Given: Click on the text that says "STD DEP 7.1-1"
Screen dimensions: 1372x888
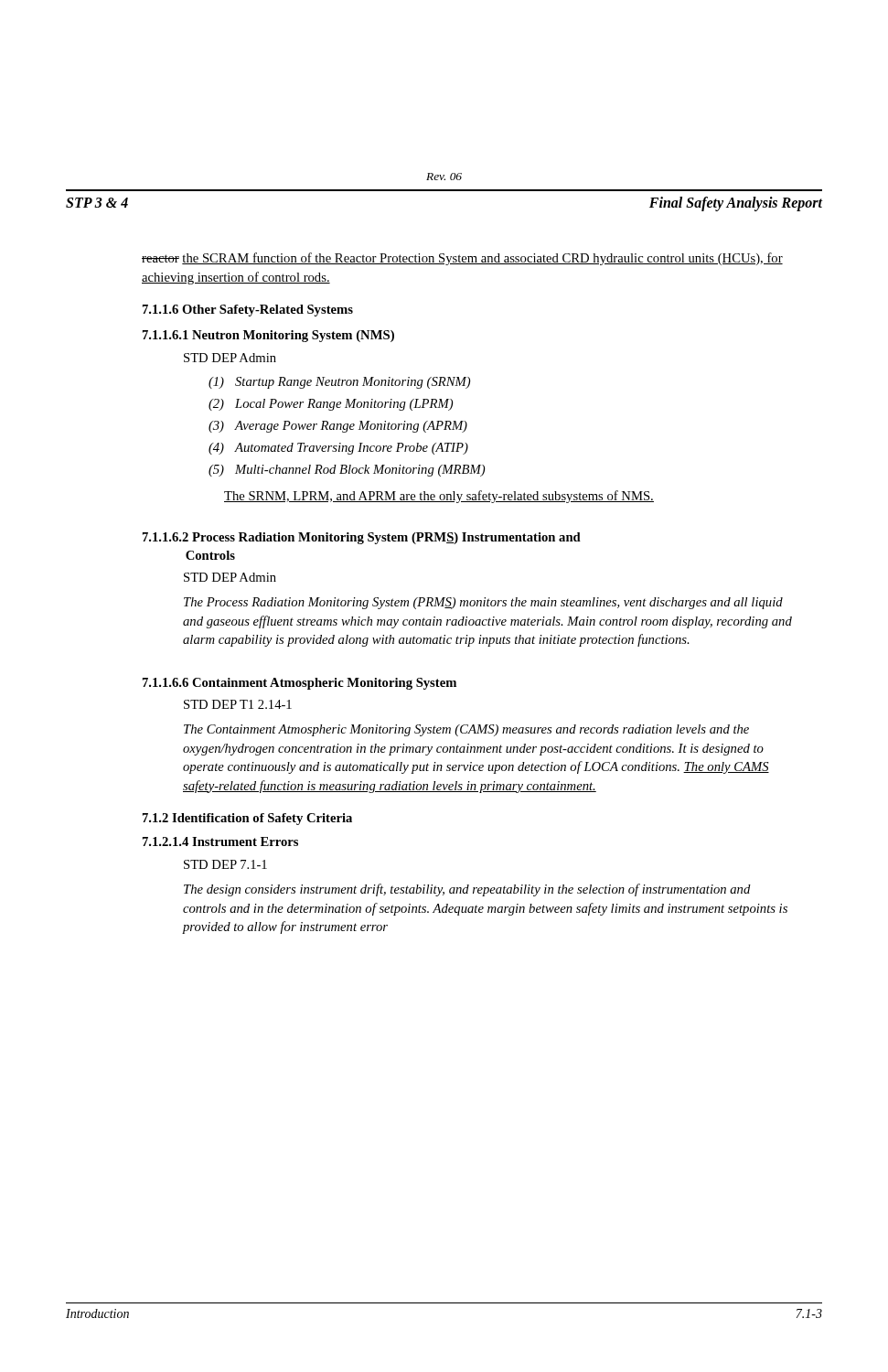Looking at the screenshot, I should click(225, 864).
